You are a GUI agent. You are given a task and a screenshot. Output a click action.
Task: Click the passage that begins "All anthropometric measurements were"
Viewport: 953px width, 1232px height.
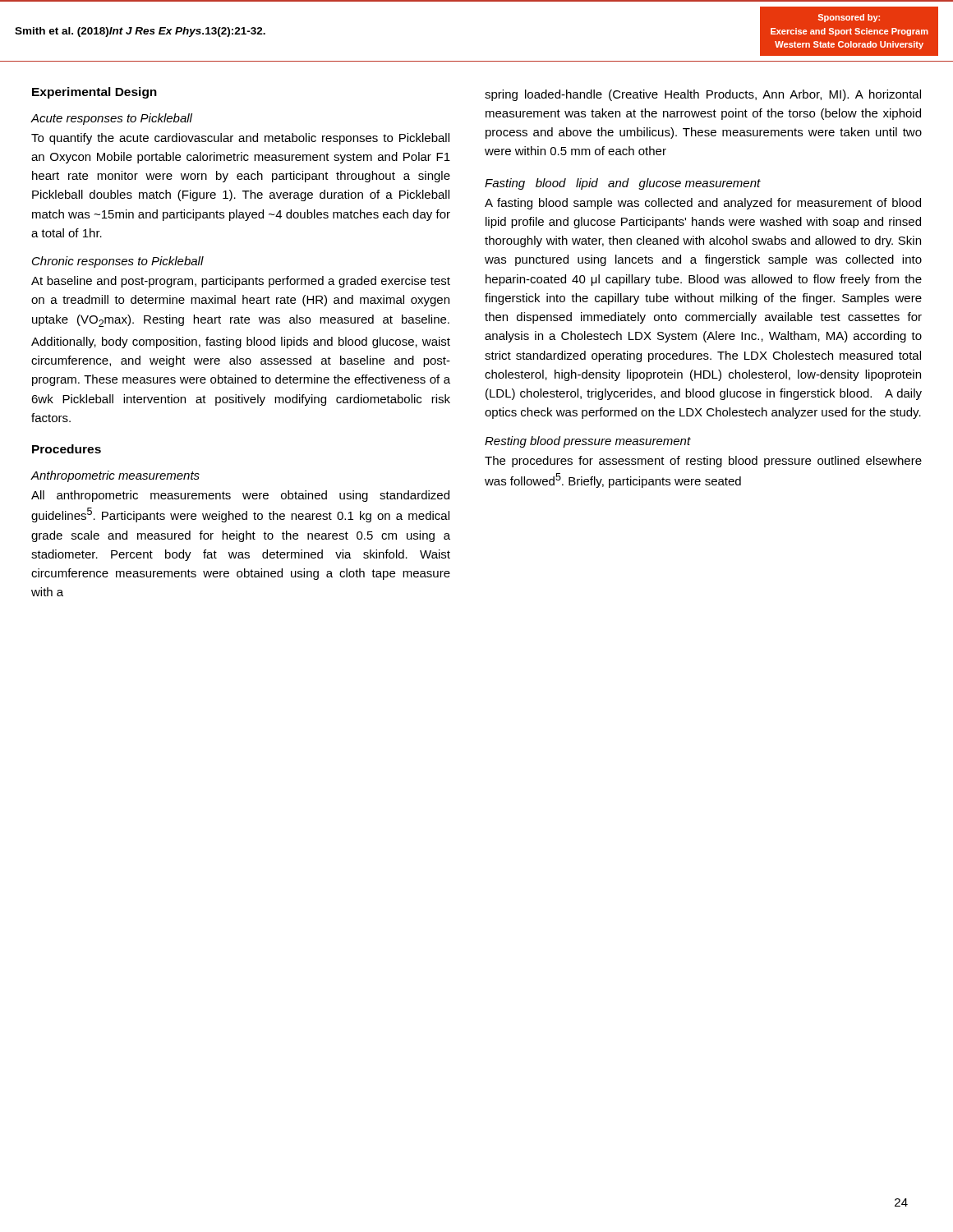pos(241,543)
